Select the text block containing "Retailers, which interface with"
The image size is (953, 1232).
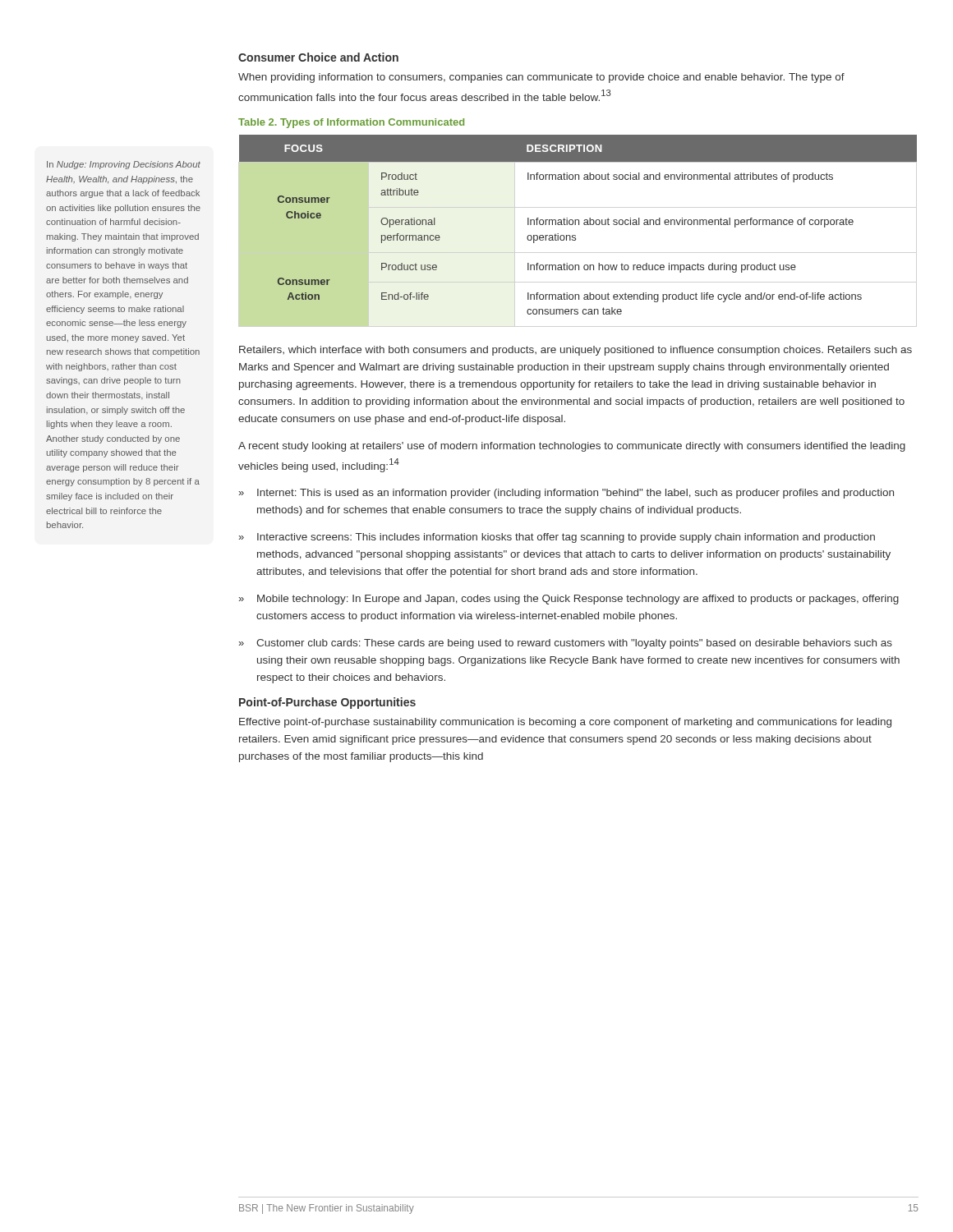pos(575,384)
